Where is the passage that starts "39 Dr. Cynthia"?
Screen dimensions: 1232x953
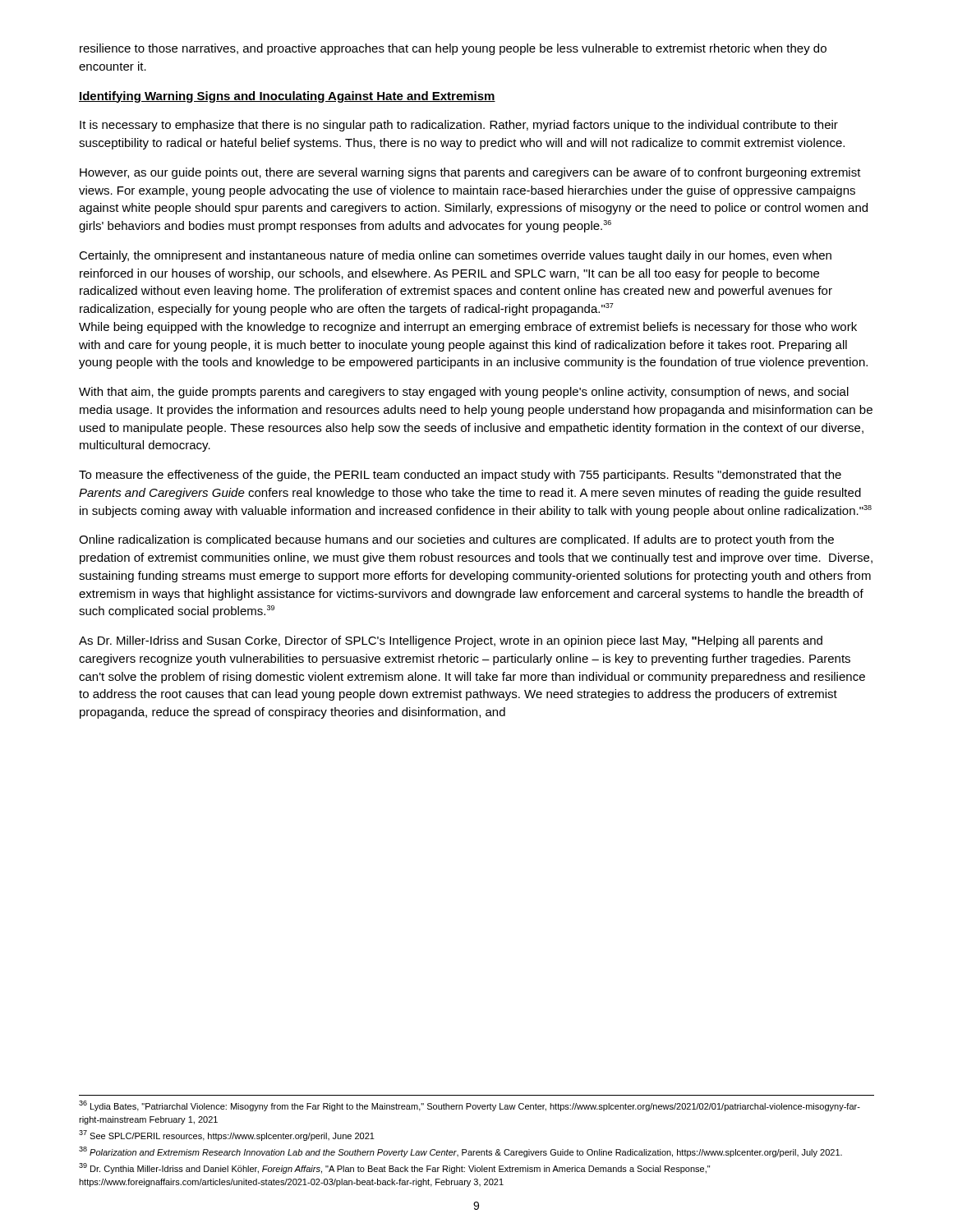[476, 1176]
